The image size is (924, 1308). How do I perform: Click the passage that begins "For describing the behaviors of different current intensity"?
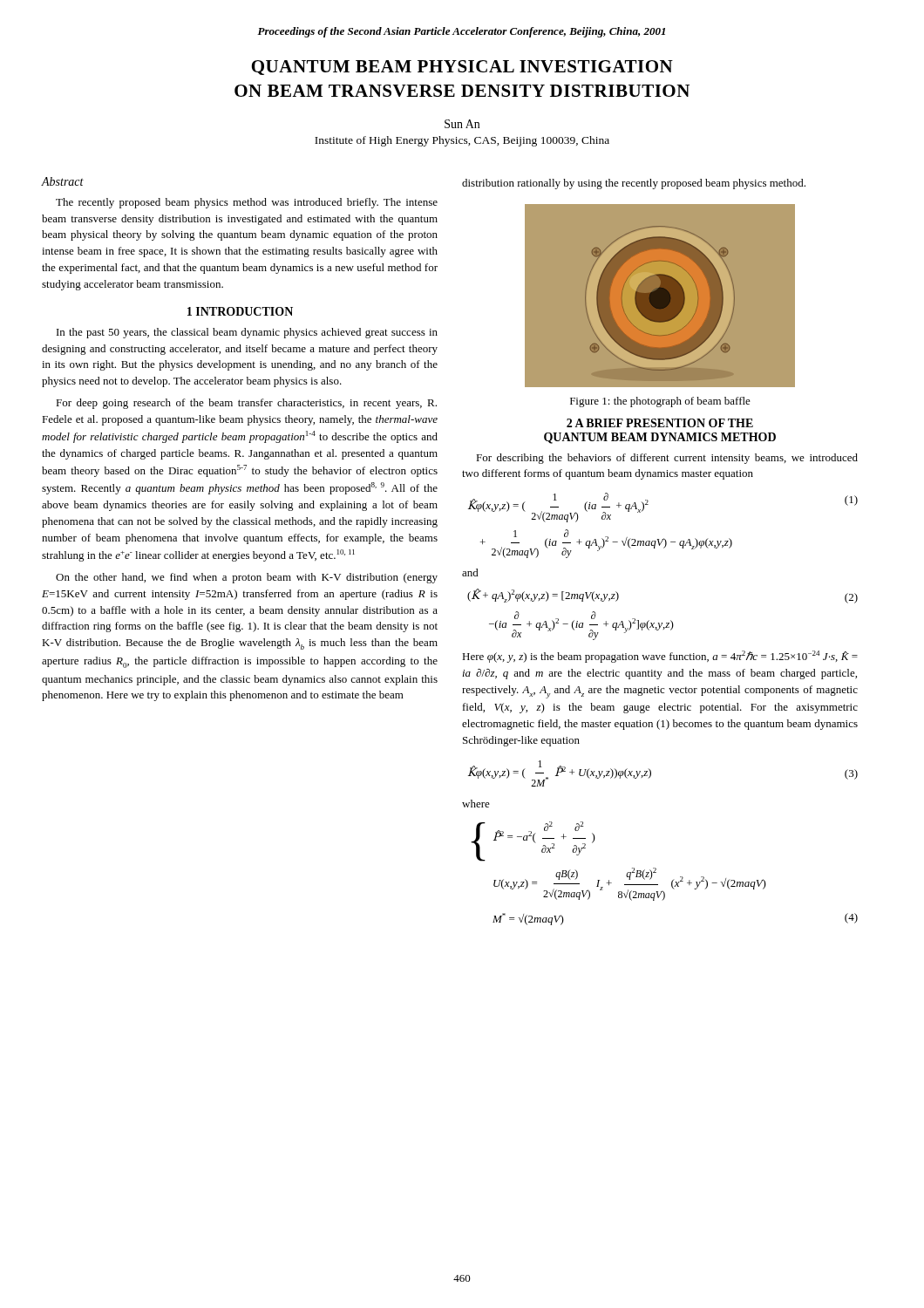(x=660, y=465)
